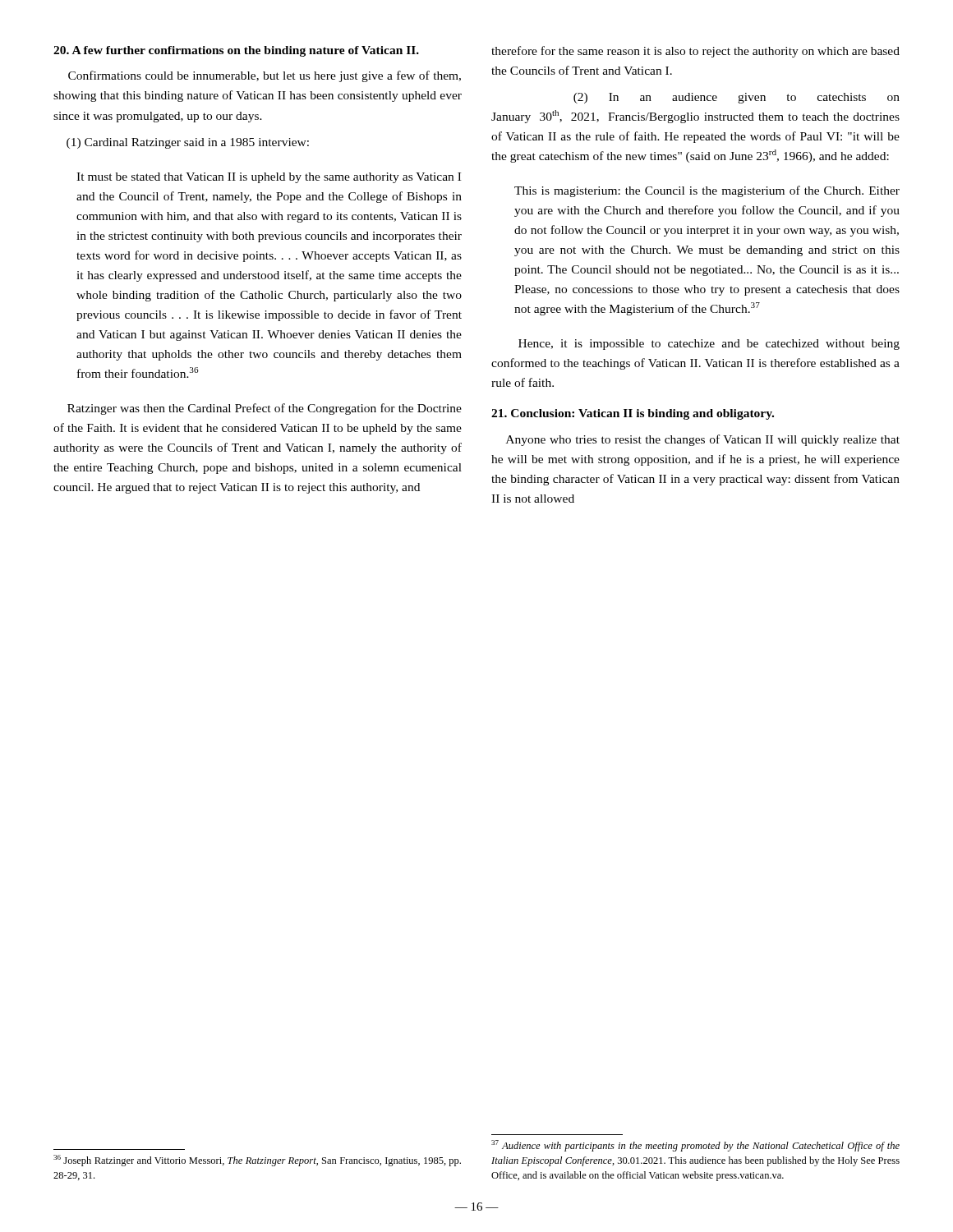Click the passage that begins "36 Joseph Ratzinger and Vittorio Messori, The"
Viewport: 953px width, 1232px height.
(258, 1167)
